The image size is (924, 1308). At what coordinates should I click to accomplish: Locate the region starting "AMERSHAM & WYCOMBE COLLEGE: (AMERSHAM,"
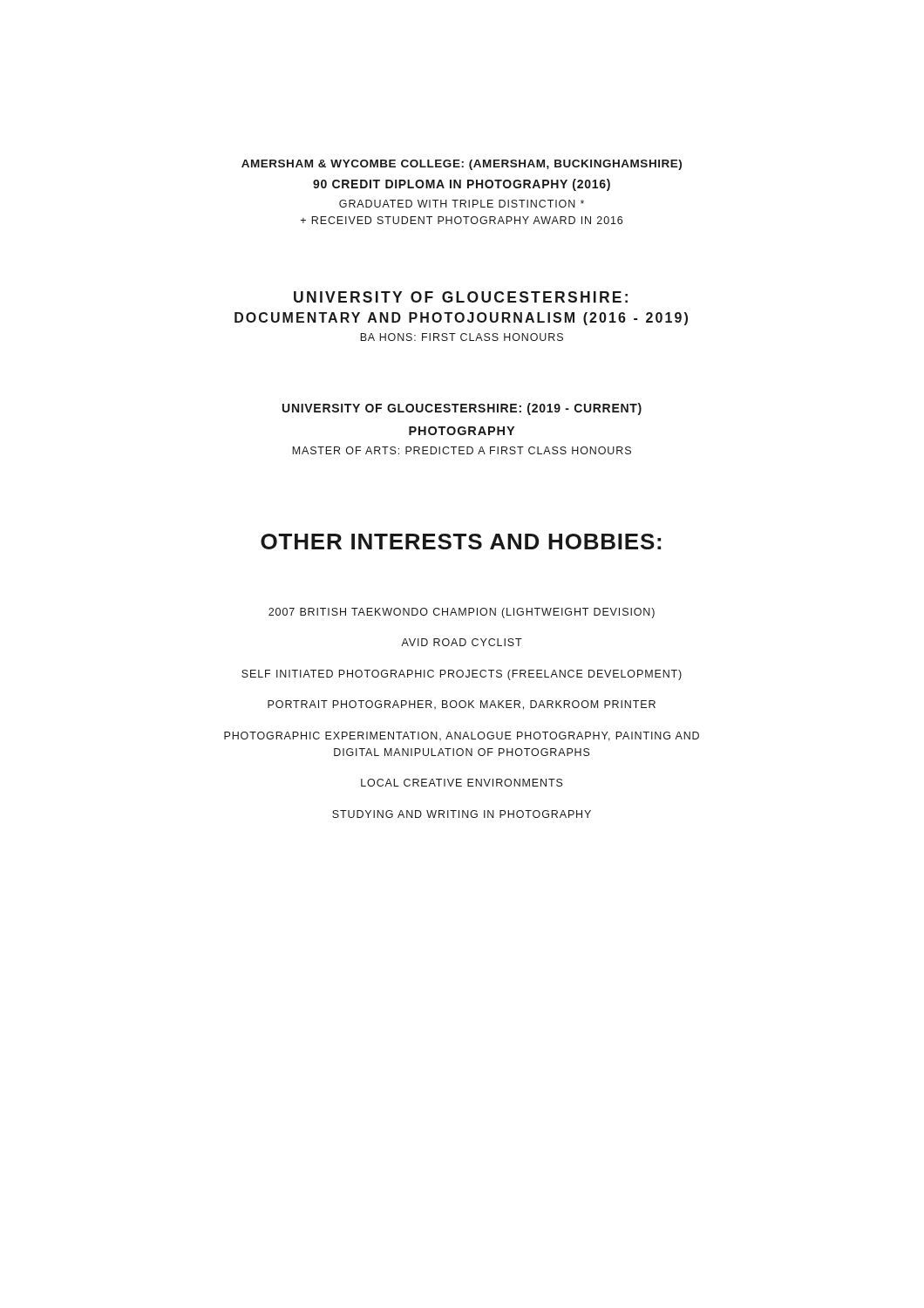462,192
